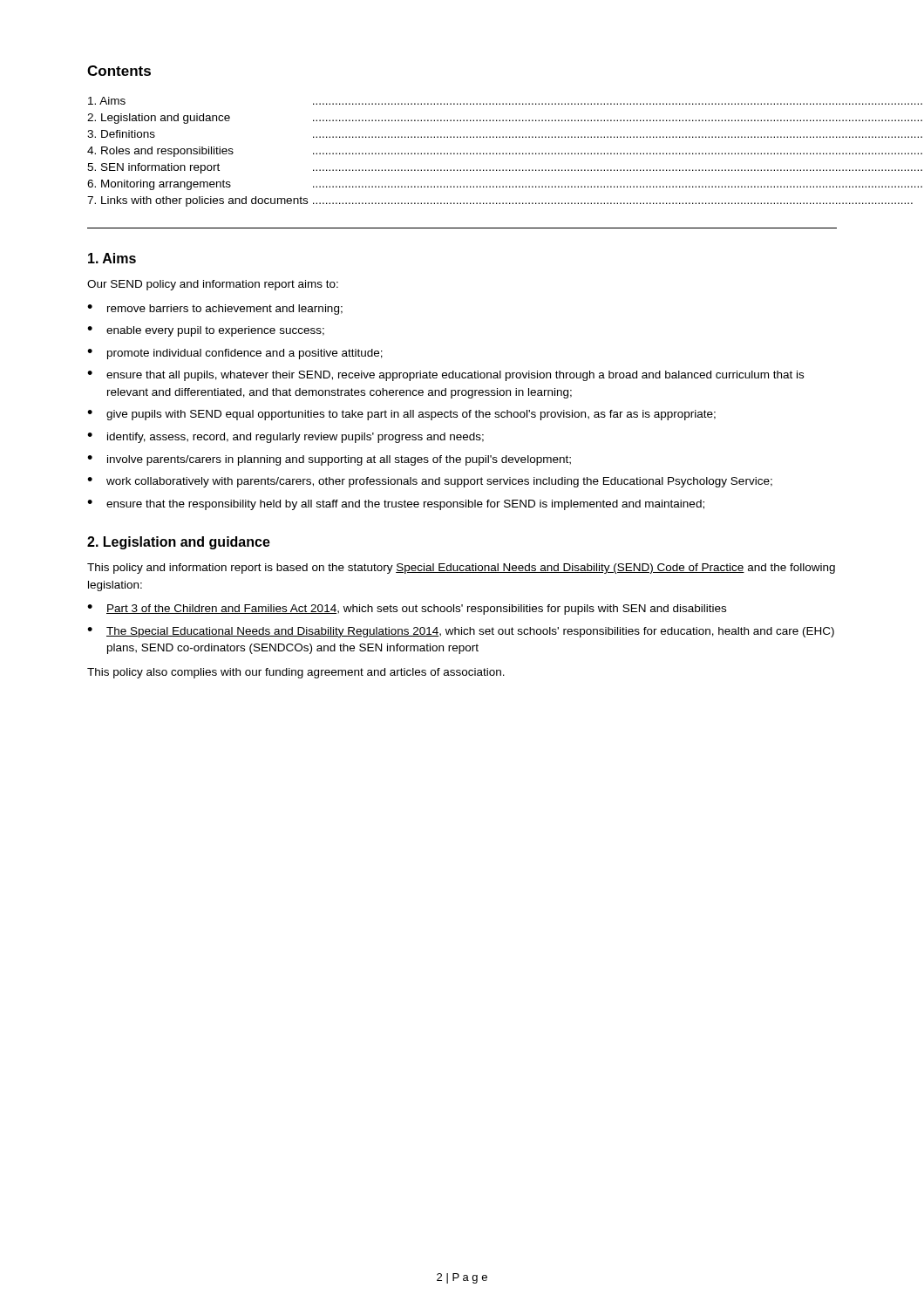Point to the text block starting "• promote individual confidence and a positive"

[x=235, y=354]
